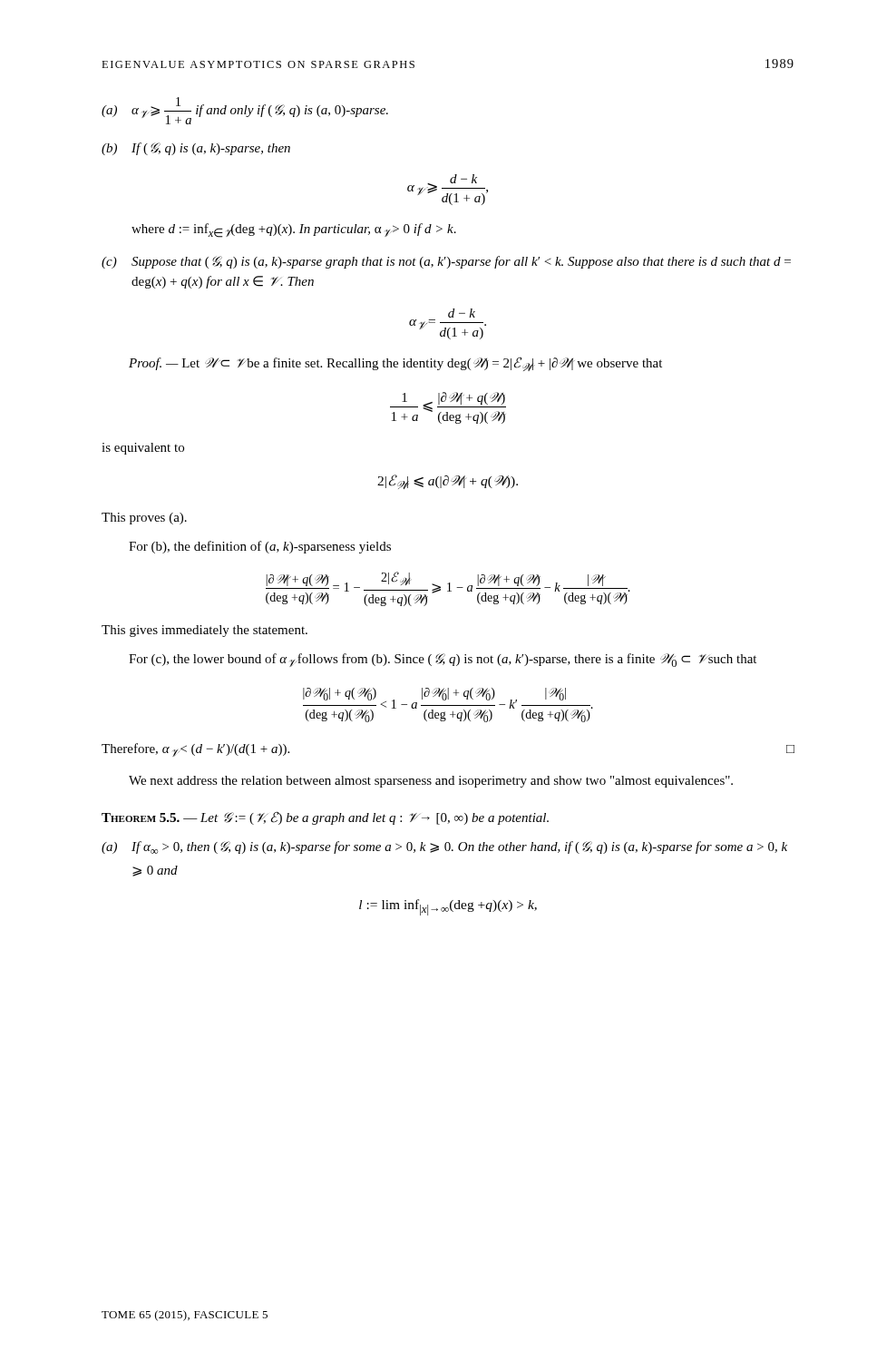Select the region starting "(c) Suppose that"
This screenshot has height=1361, width=896.
[x=448, y=272]
